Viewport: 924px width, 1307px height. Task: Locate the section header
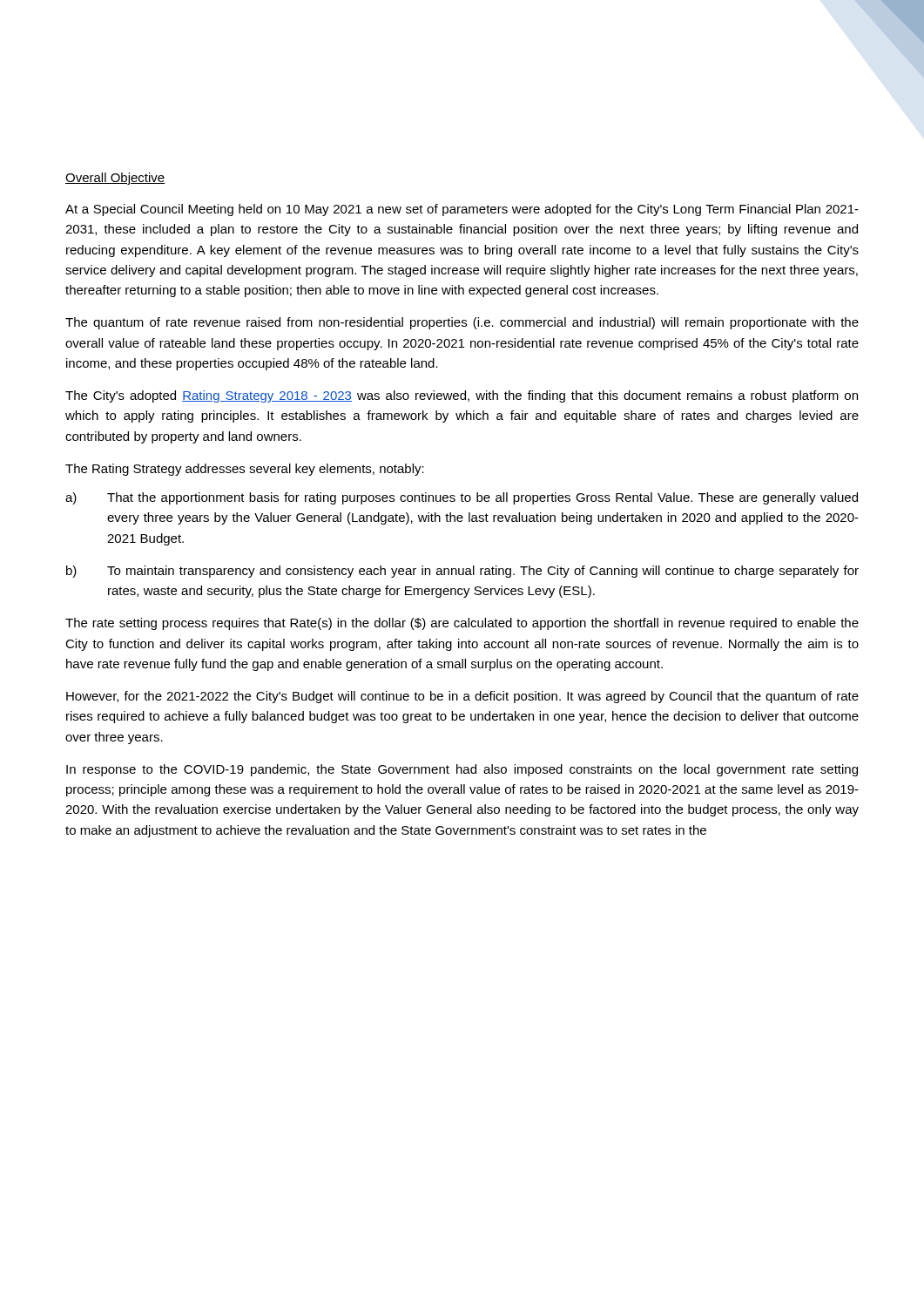coord(115,177)
